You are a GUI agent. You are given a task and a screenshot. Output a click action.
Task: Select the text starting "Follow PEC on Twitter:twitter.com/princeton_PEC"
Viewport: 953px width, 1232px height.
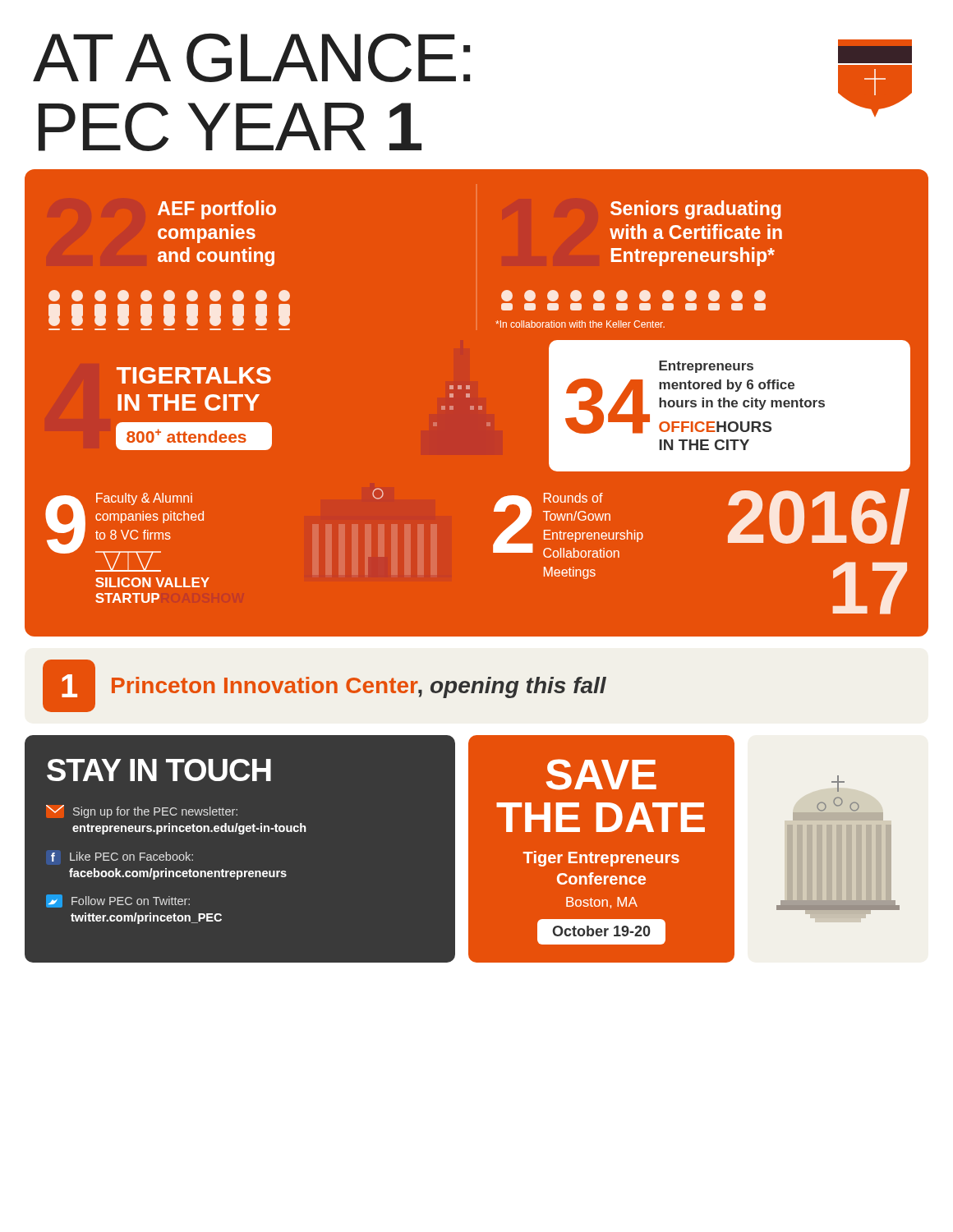134,910
